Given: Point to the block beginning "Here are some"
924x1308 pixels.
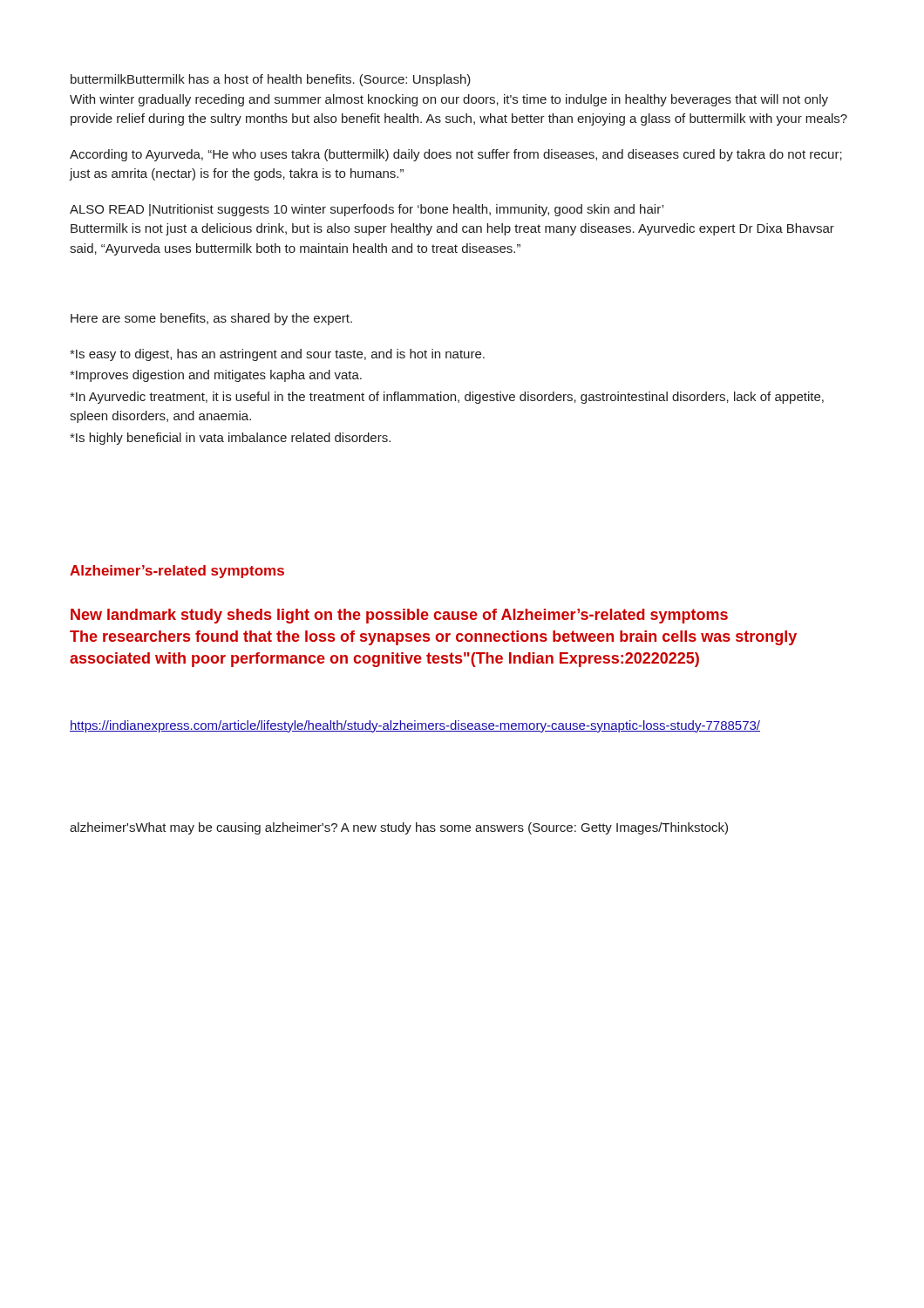Looking at the screenshot, I should pos(212,318).
